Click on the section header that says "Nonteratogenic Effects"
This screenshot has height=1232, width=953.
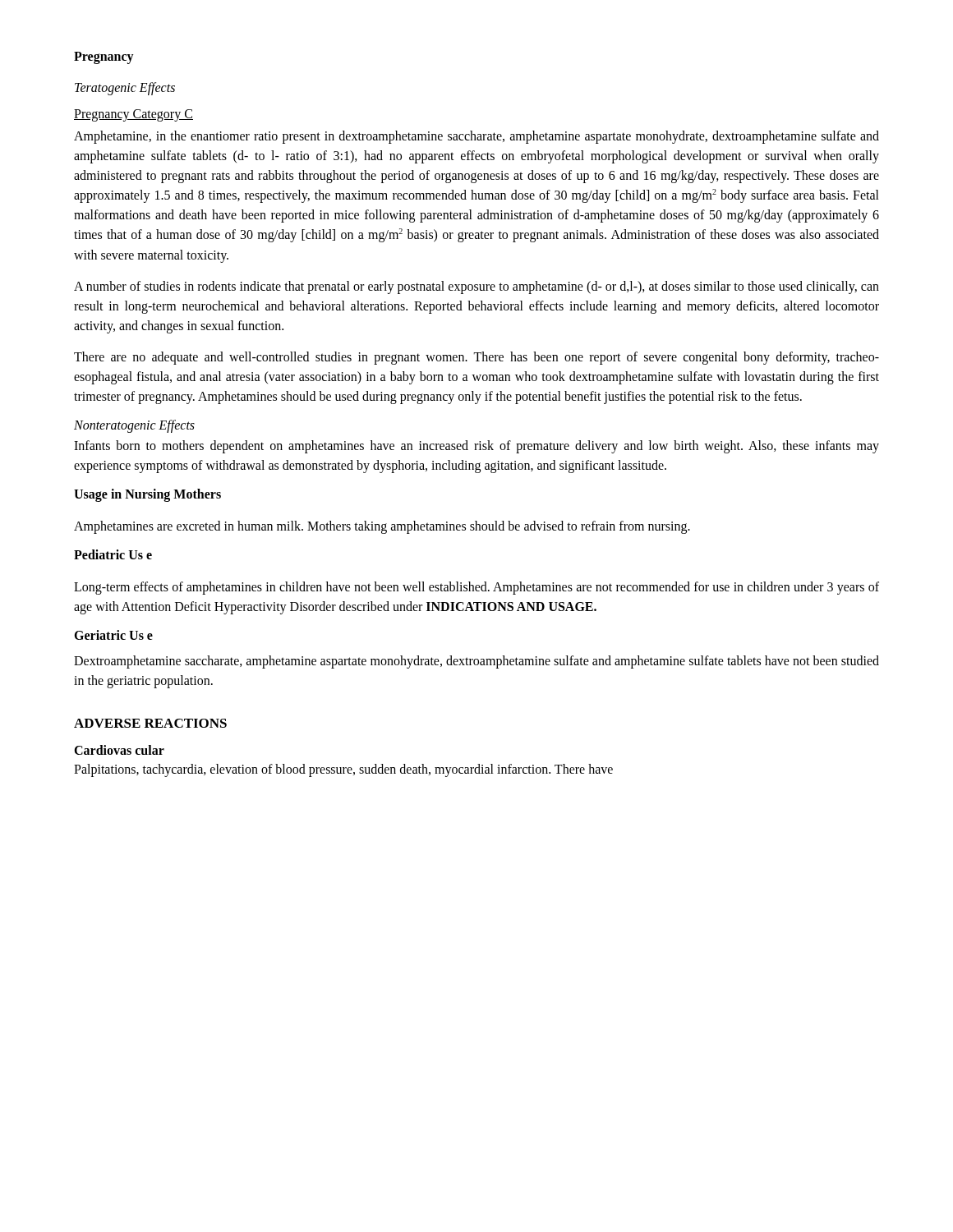[134, 425]
